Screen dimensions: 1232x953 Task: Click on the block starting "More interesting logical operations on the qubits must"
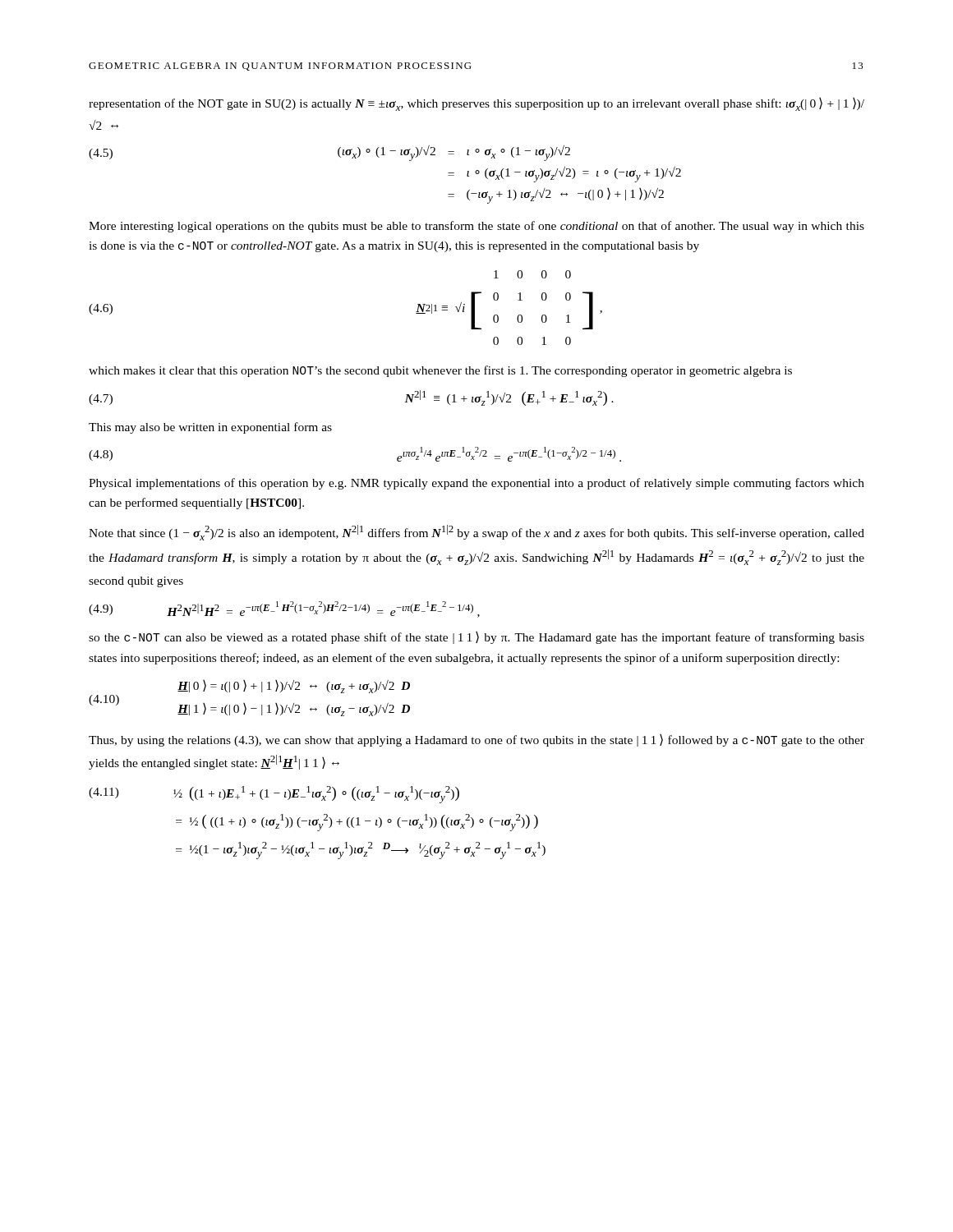pos(476,236)
